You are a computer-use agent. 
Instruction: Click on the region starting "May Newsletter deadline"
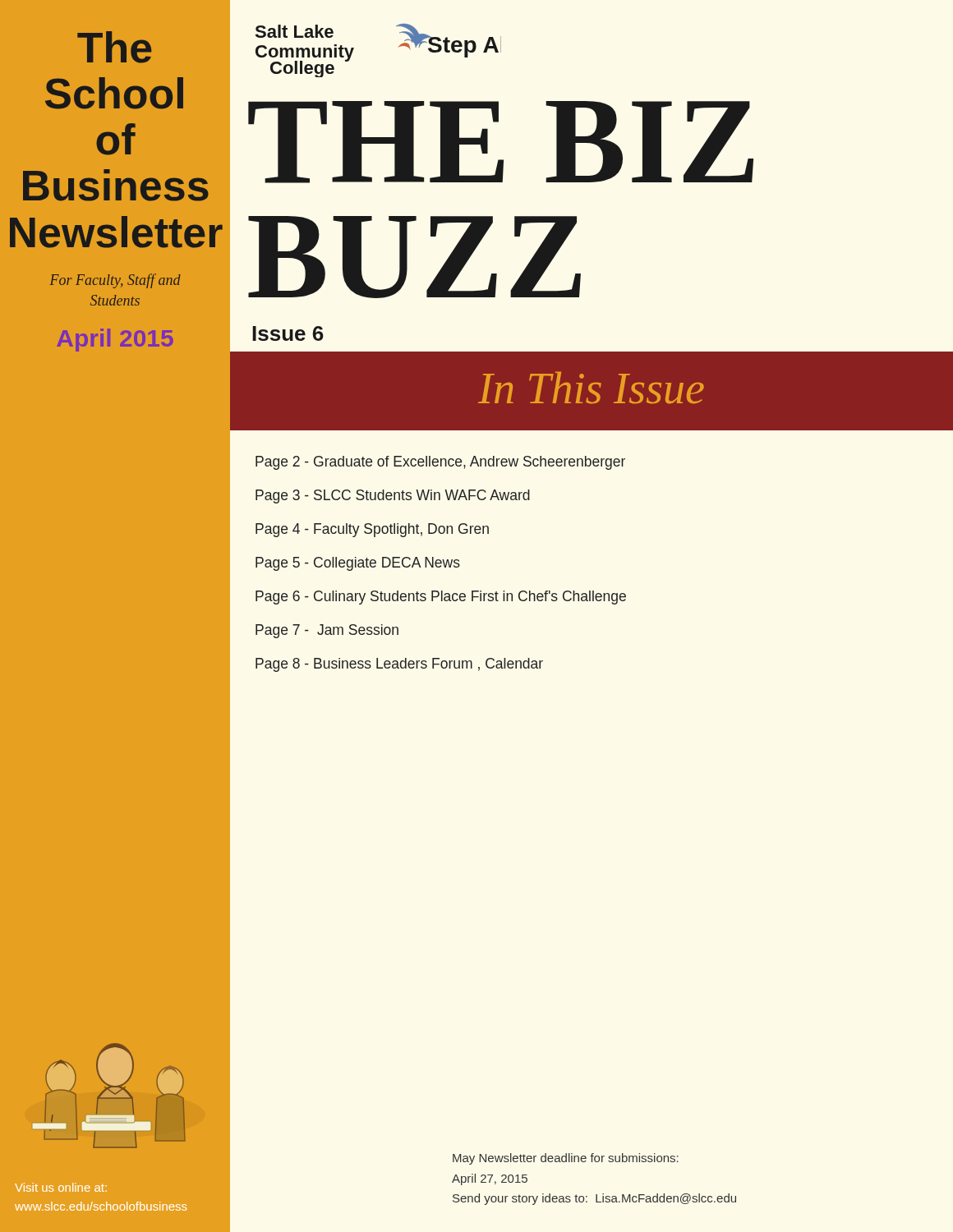click(566, 1159)
